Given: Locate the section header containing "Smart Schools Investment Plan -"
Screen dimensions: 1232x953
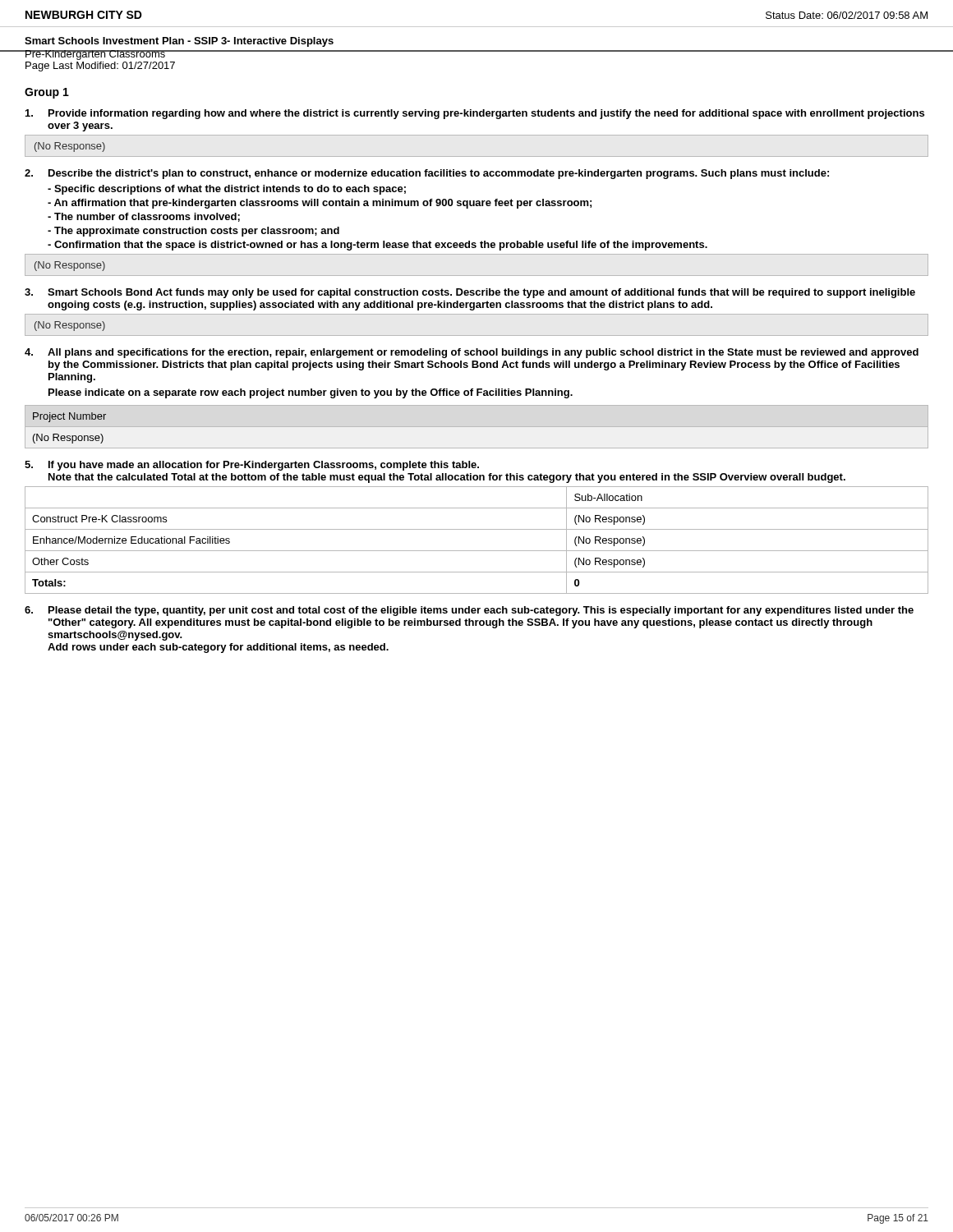Looking at the screenshot, I should (179, 41).
